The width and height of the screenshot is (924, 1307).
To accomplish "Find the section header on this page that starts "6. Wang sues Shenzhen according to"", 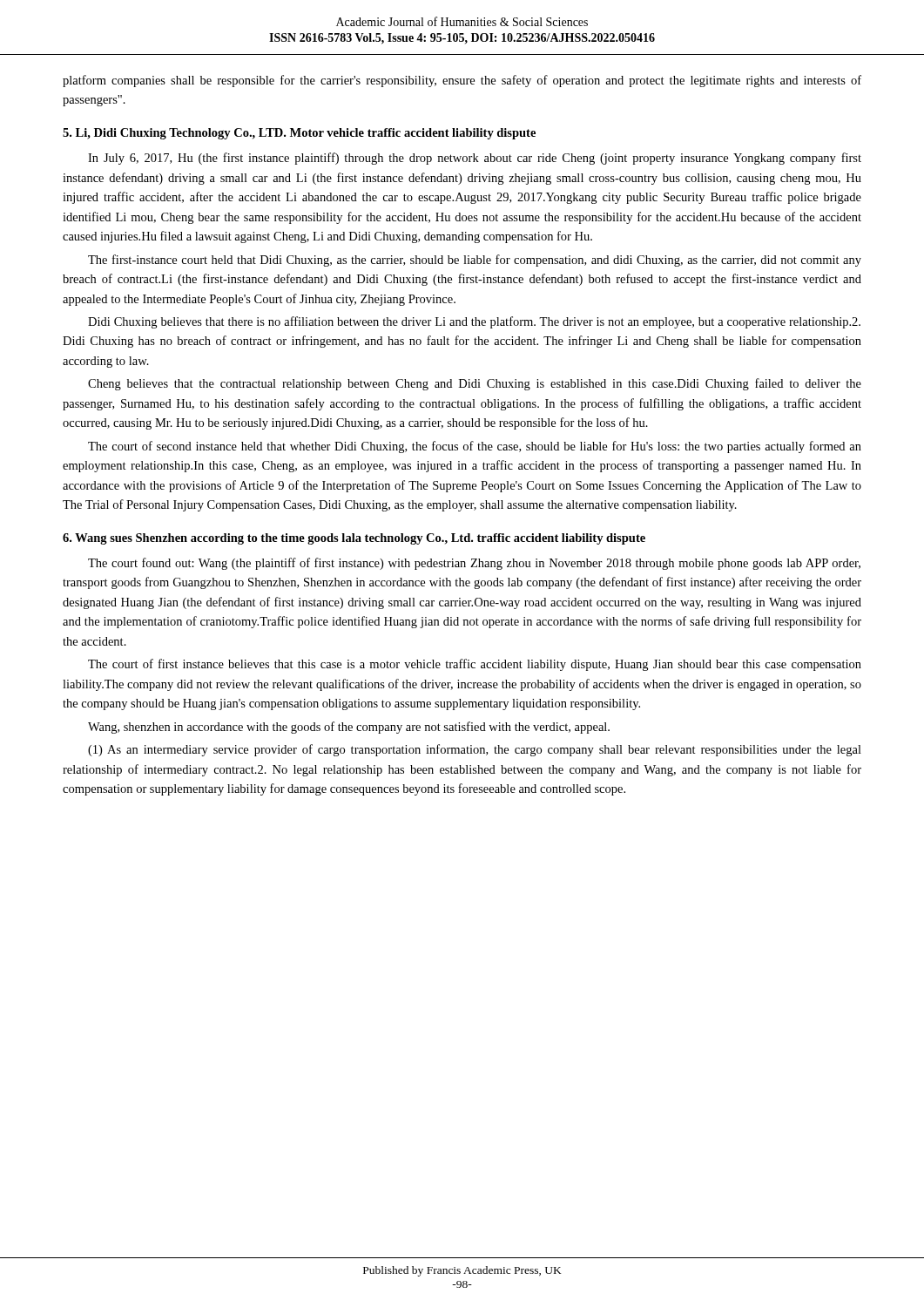I will click(x=354, y=537).
